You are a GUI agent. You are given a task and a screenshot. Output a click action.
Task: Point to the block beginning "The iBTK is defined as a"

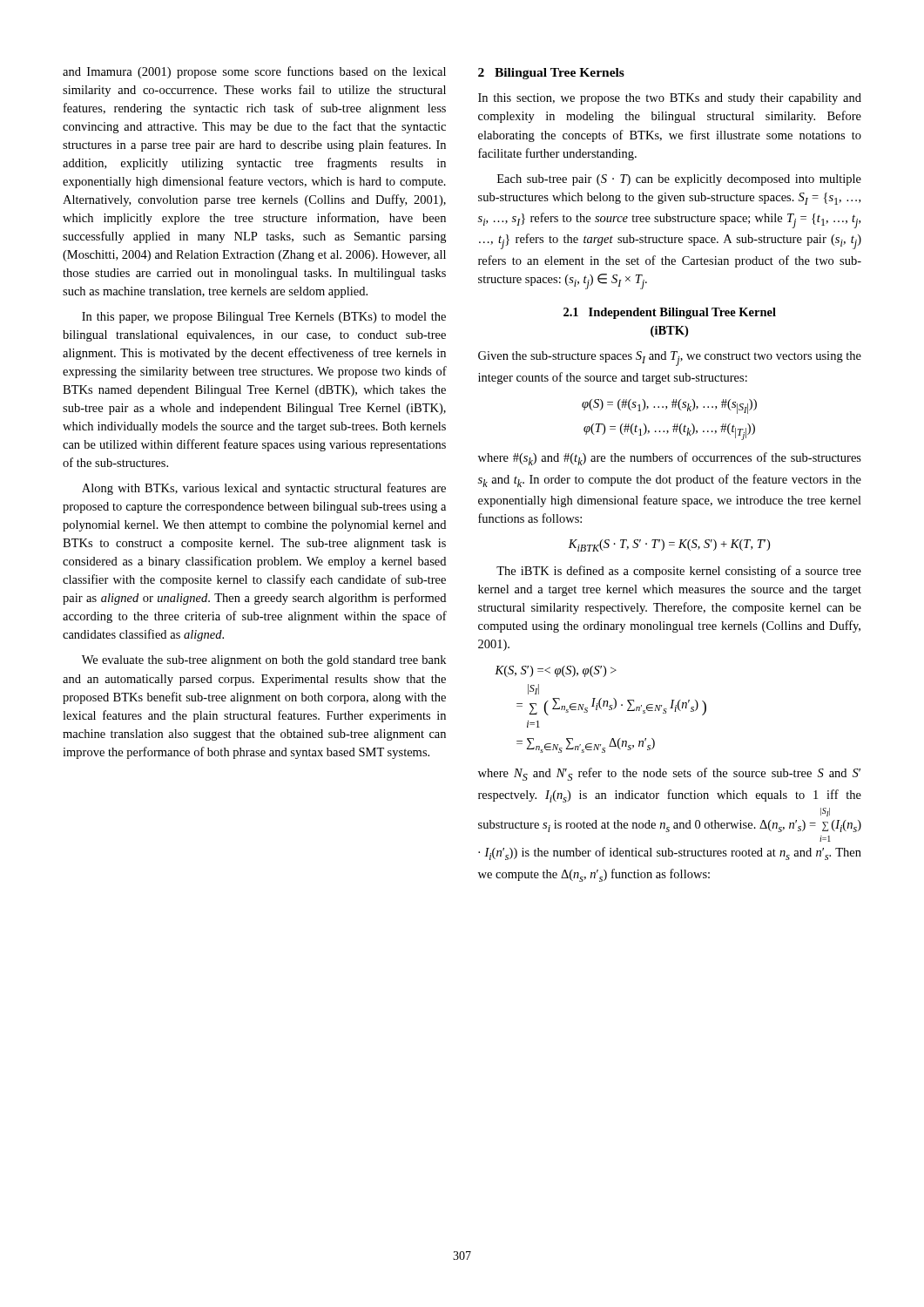pyautogui.click(x=669, y=607)
